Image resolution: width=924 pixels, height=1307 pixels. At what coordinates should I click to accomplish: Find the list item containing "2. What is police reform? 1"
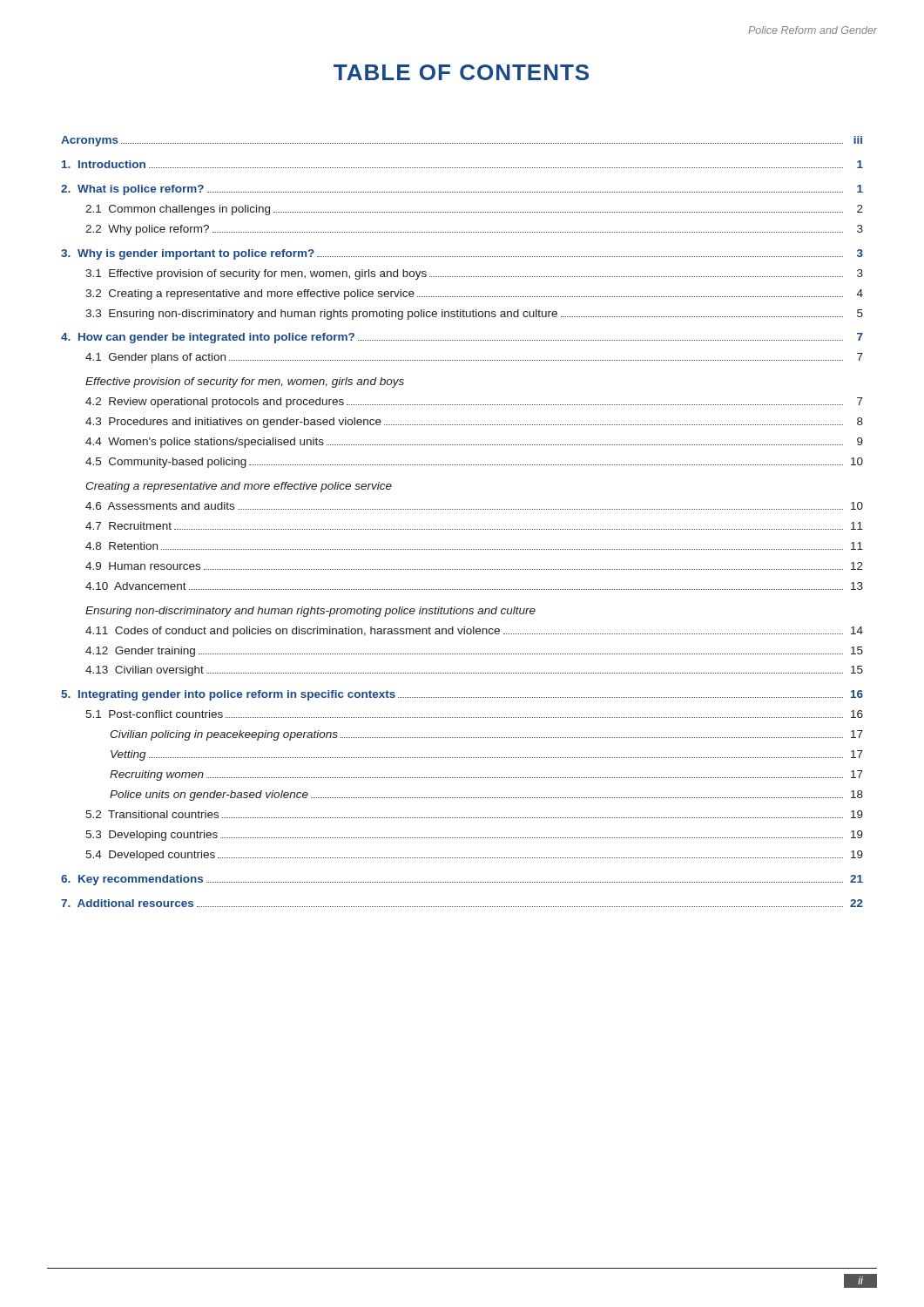point(462,189)
